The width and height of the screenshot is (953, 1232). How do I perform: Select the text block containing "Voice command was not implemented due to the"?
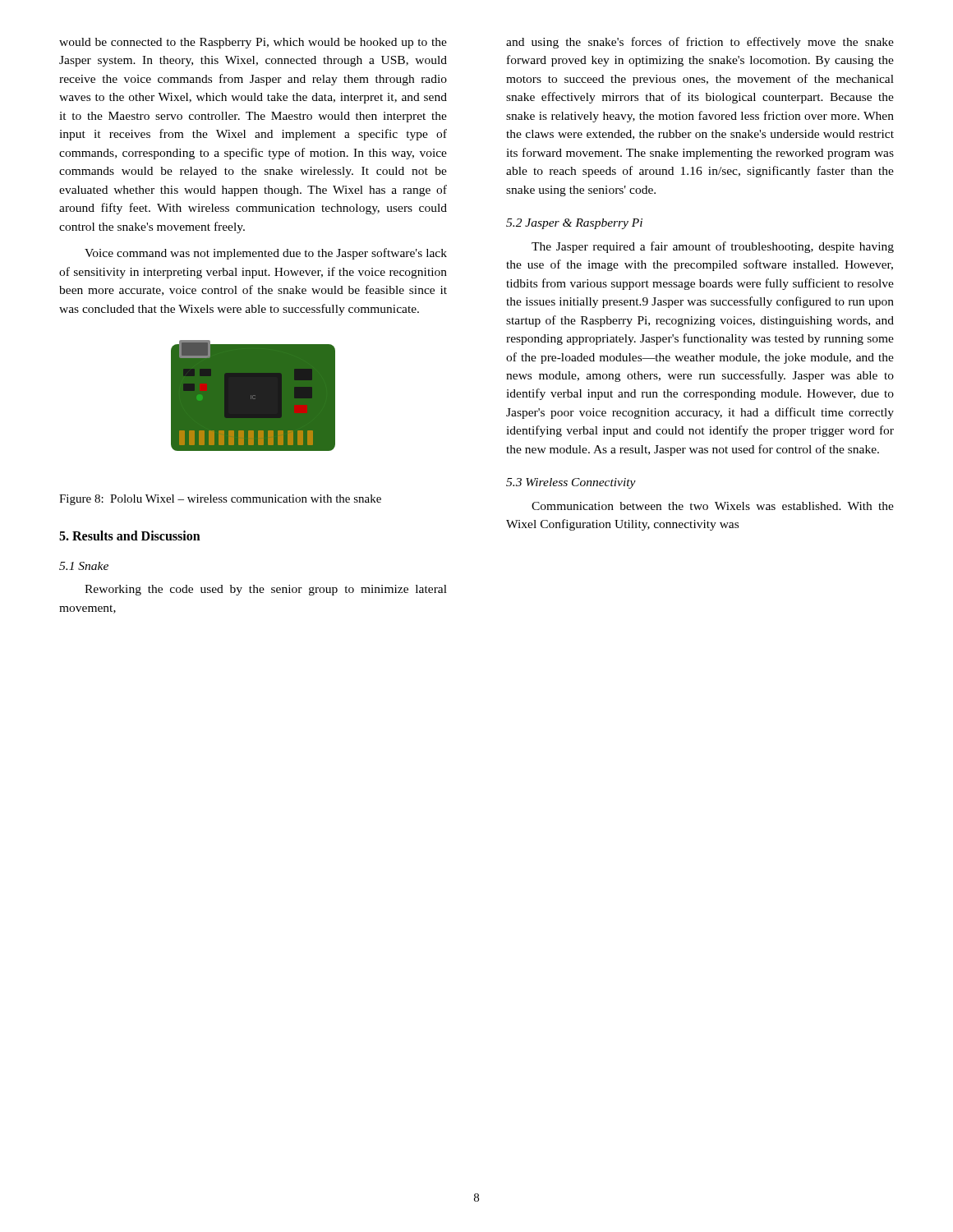tap(253, 281)
